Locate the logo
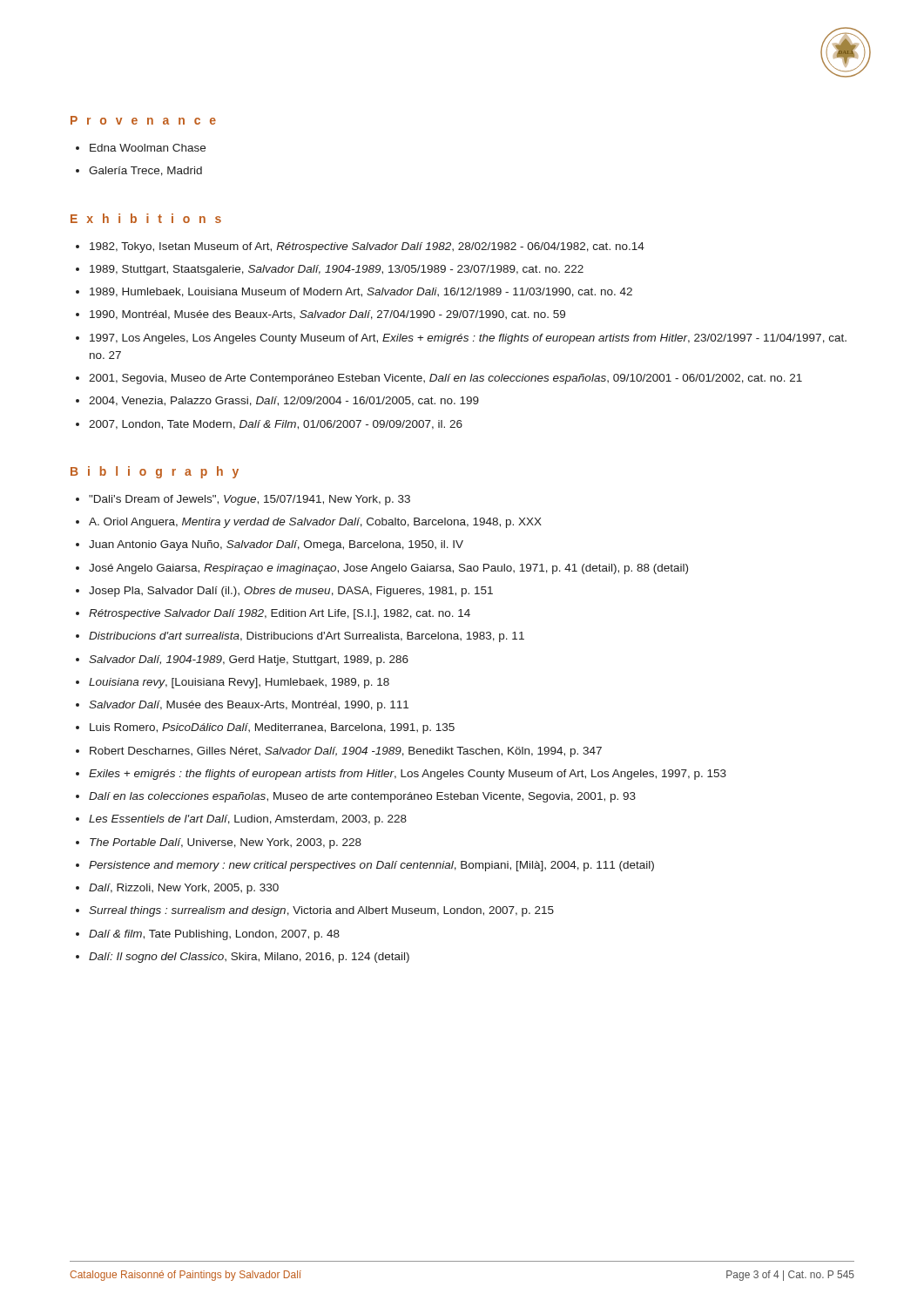Viewport: 924px width, 1307px height. (846, 52)
